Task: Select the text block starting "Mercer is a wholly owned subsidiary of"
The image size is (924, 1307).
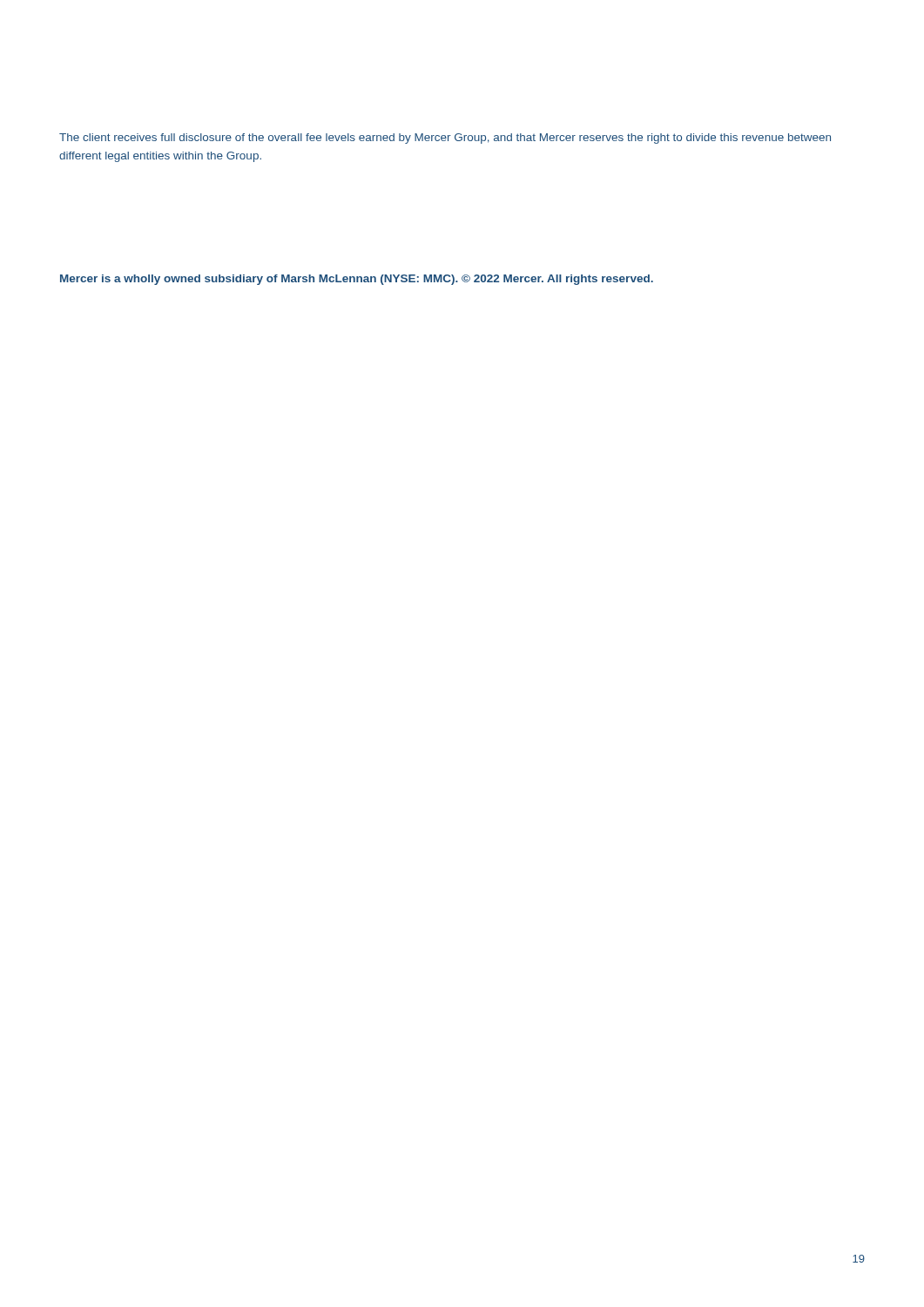Action: [x=356, y=278]
